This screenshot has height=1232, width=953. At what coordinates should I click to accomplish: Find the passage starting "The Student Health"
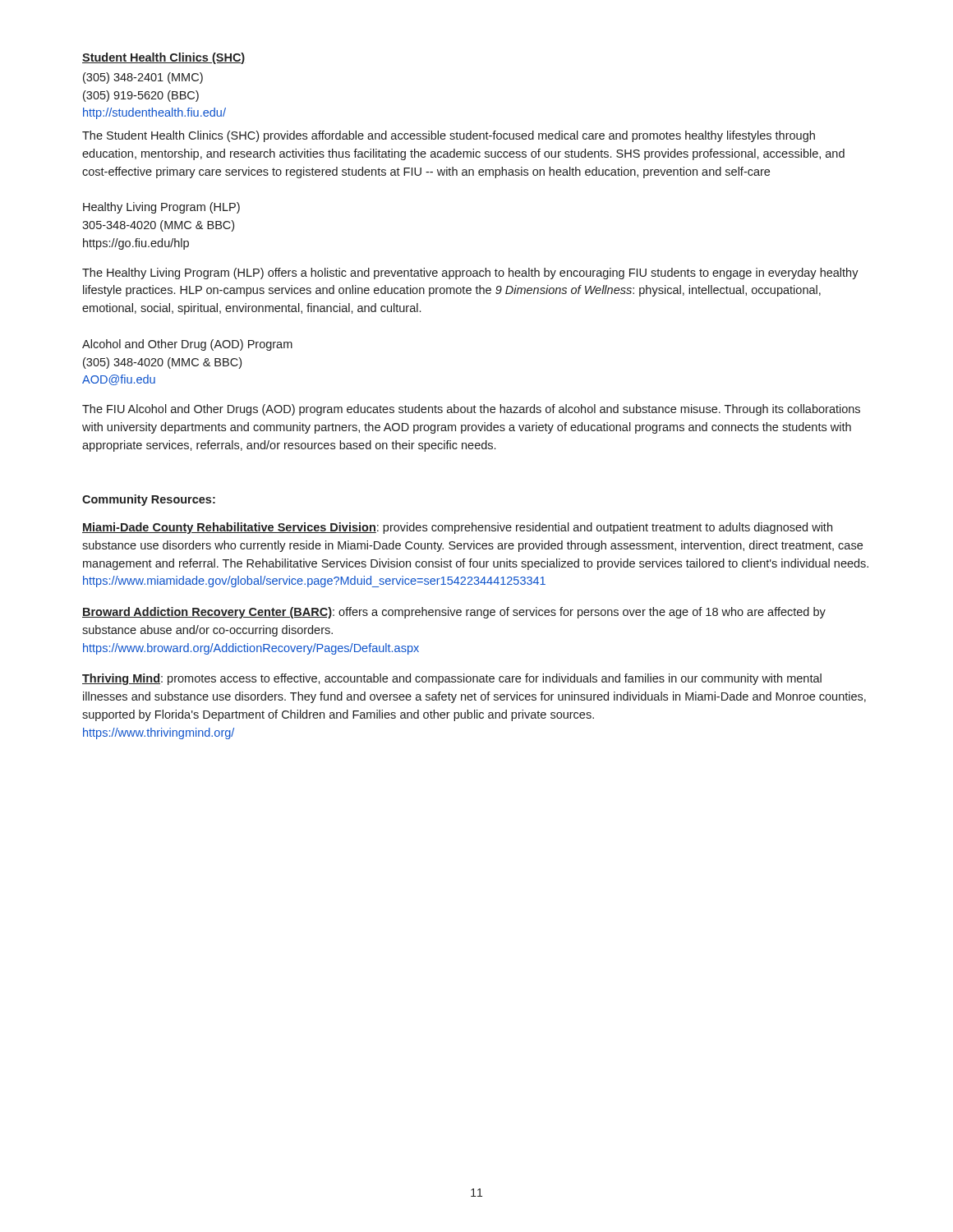pyautogui.click(x=476, y=154)
